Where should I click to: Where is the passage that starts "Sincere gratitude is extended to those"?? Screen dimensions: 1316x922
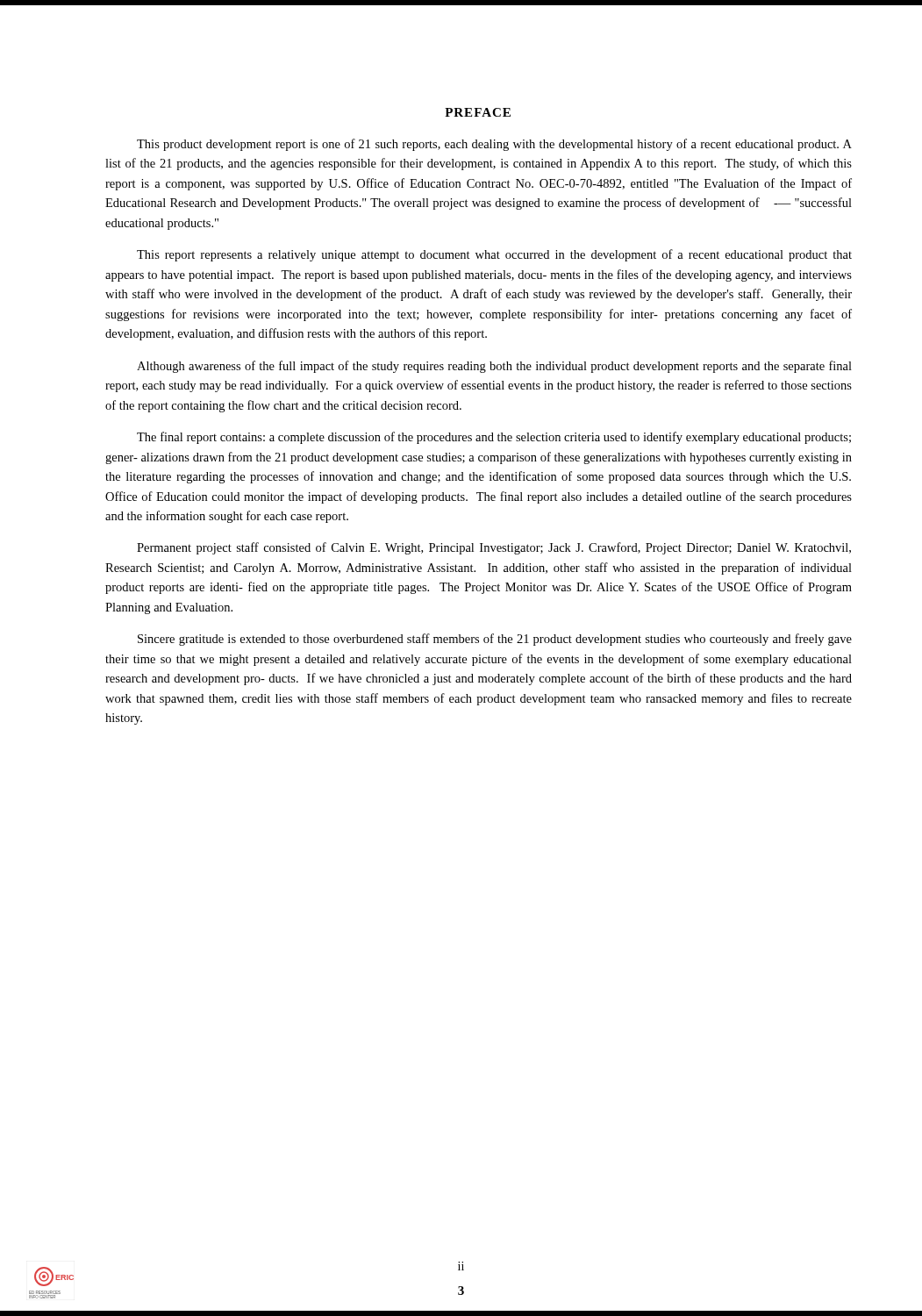point(479,678)
